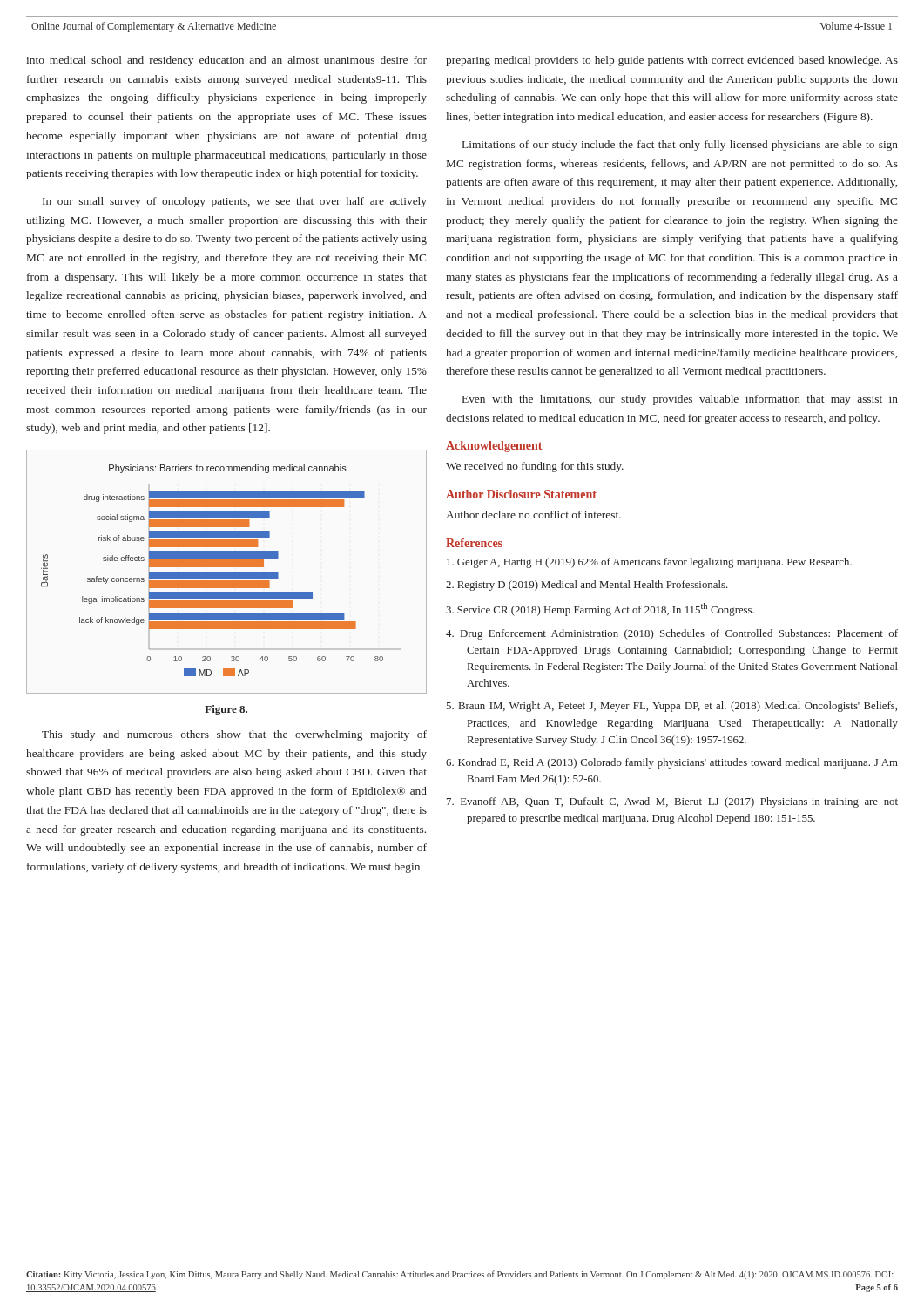Image resolution: width=924 pixels, height=1307 pixels.
Task: Click on the text block that says "into medical school and residency"
Action: [226, 117]
